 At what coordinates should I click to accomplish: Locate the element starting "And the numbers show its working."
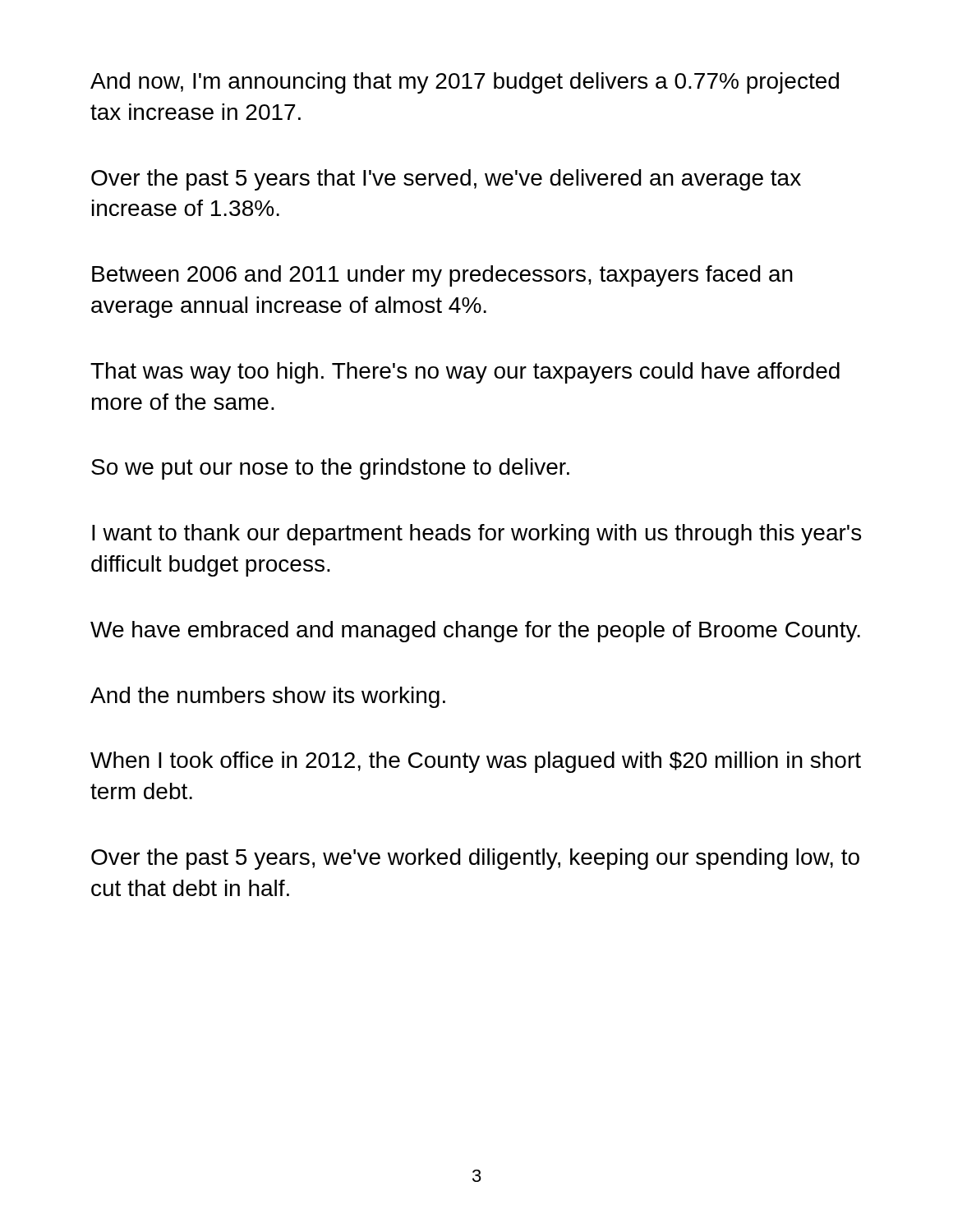coord(269,695)
